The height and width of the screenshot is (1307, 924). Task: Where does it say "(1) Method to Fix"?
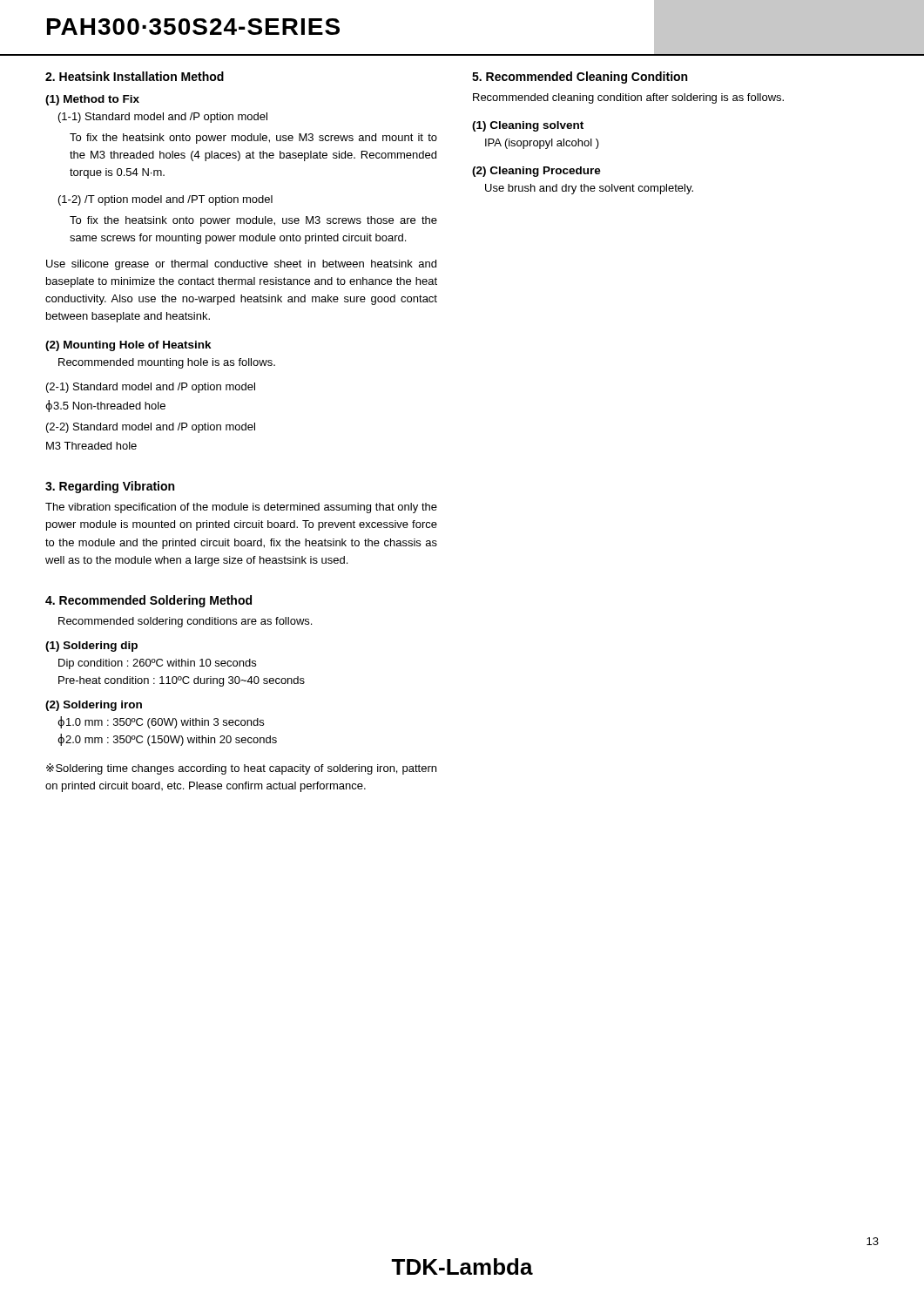point(92,99)
